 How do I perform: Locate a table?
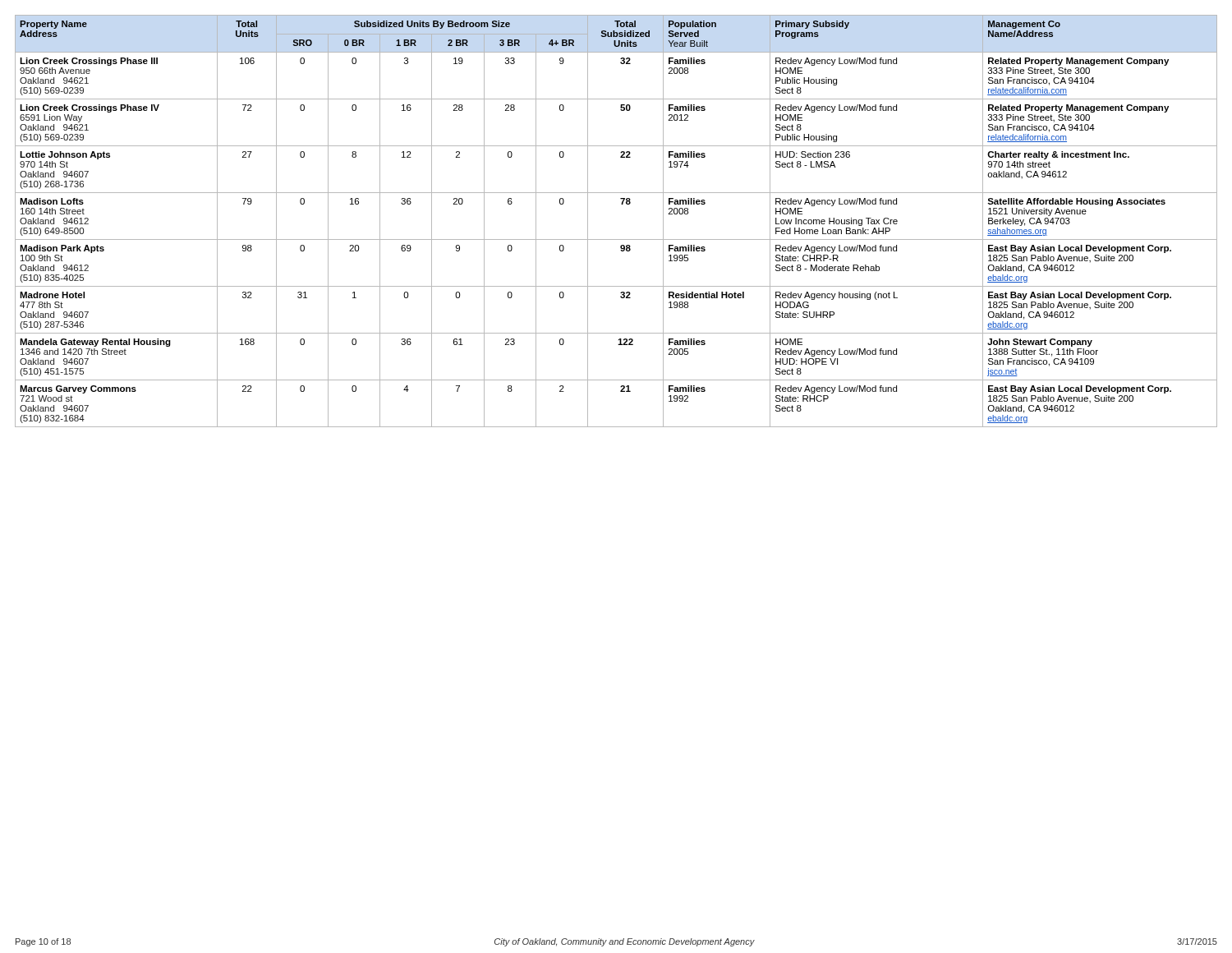(616, 221)
